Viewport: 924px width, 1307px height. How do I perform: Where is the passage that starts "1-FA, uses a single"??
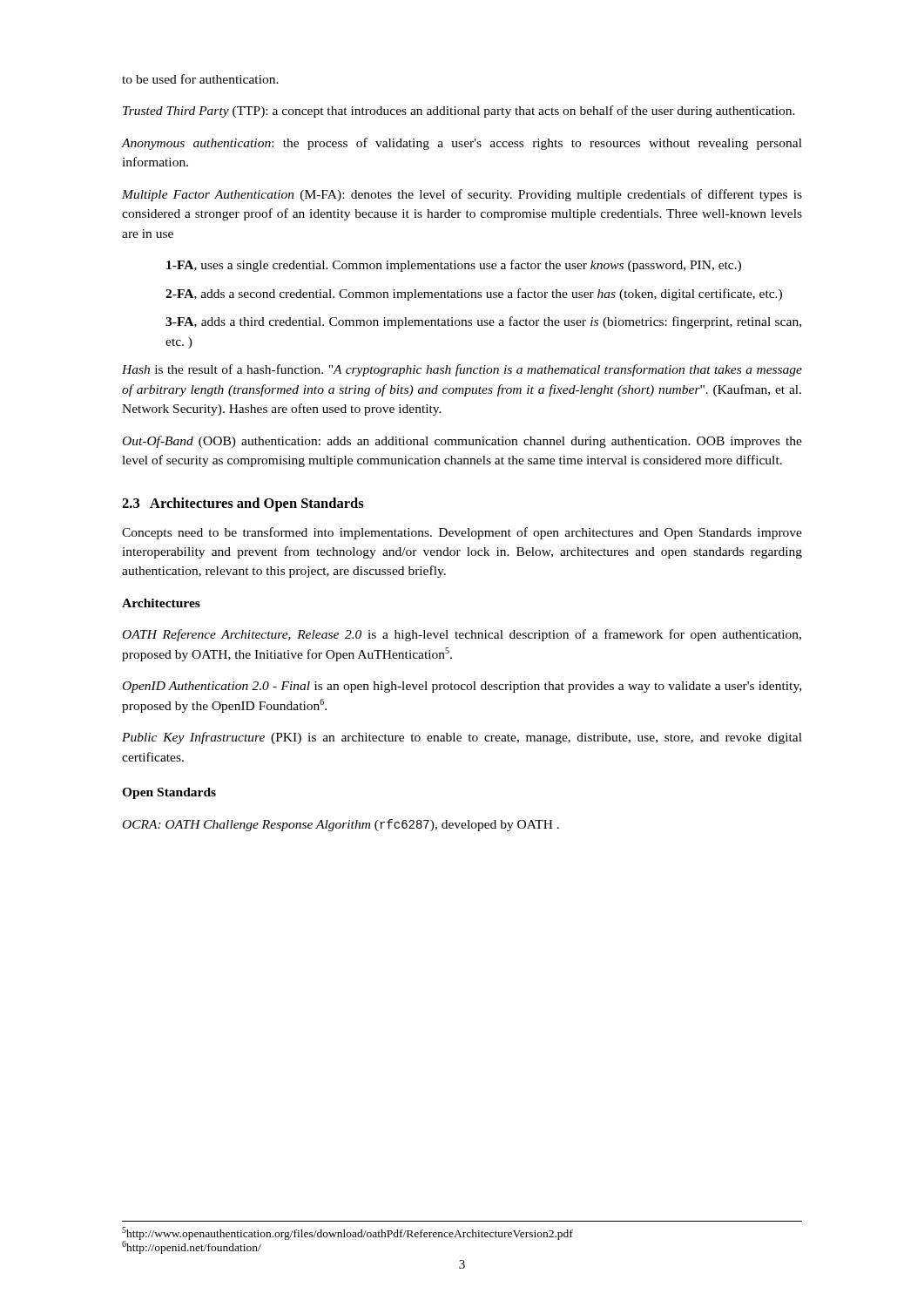[484, 265]
